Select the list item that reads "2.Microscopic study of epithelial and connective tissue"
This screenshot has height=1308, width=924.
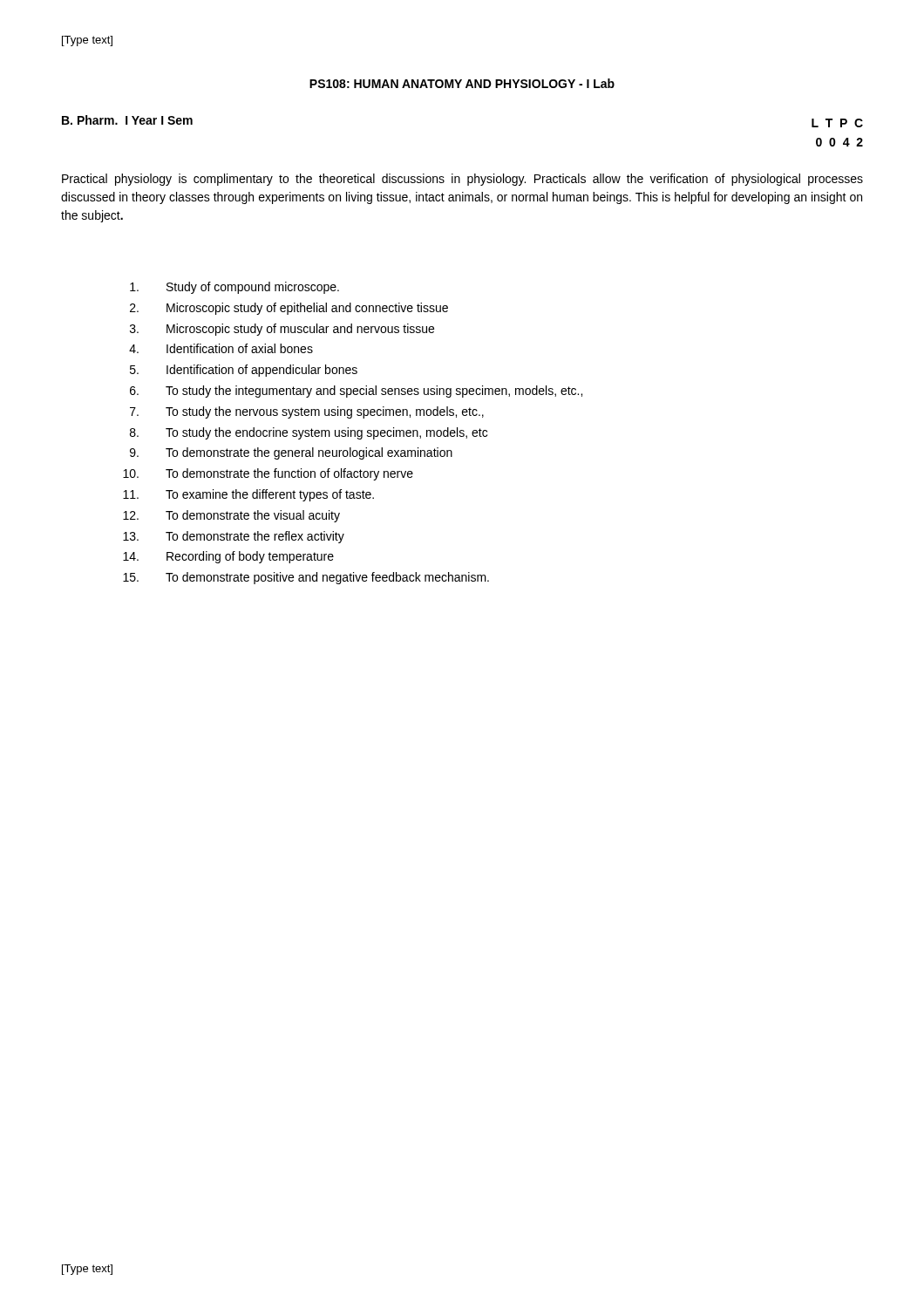pyautogui.click(x=307, y=308)
